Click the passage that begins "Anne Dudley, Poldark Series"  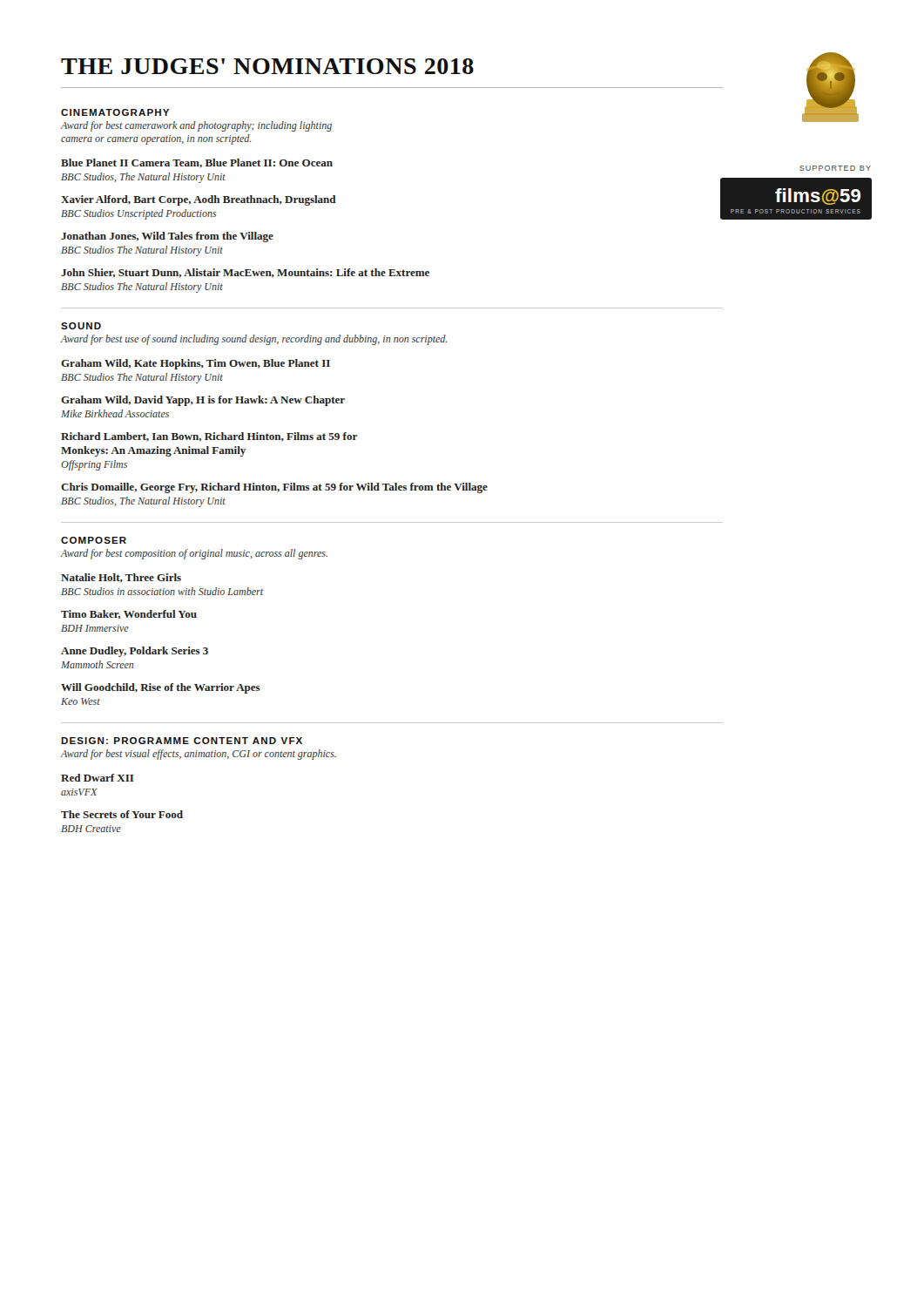point(135,652)
